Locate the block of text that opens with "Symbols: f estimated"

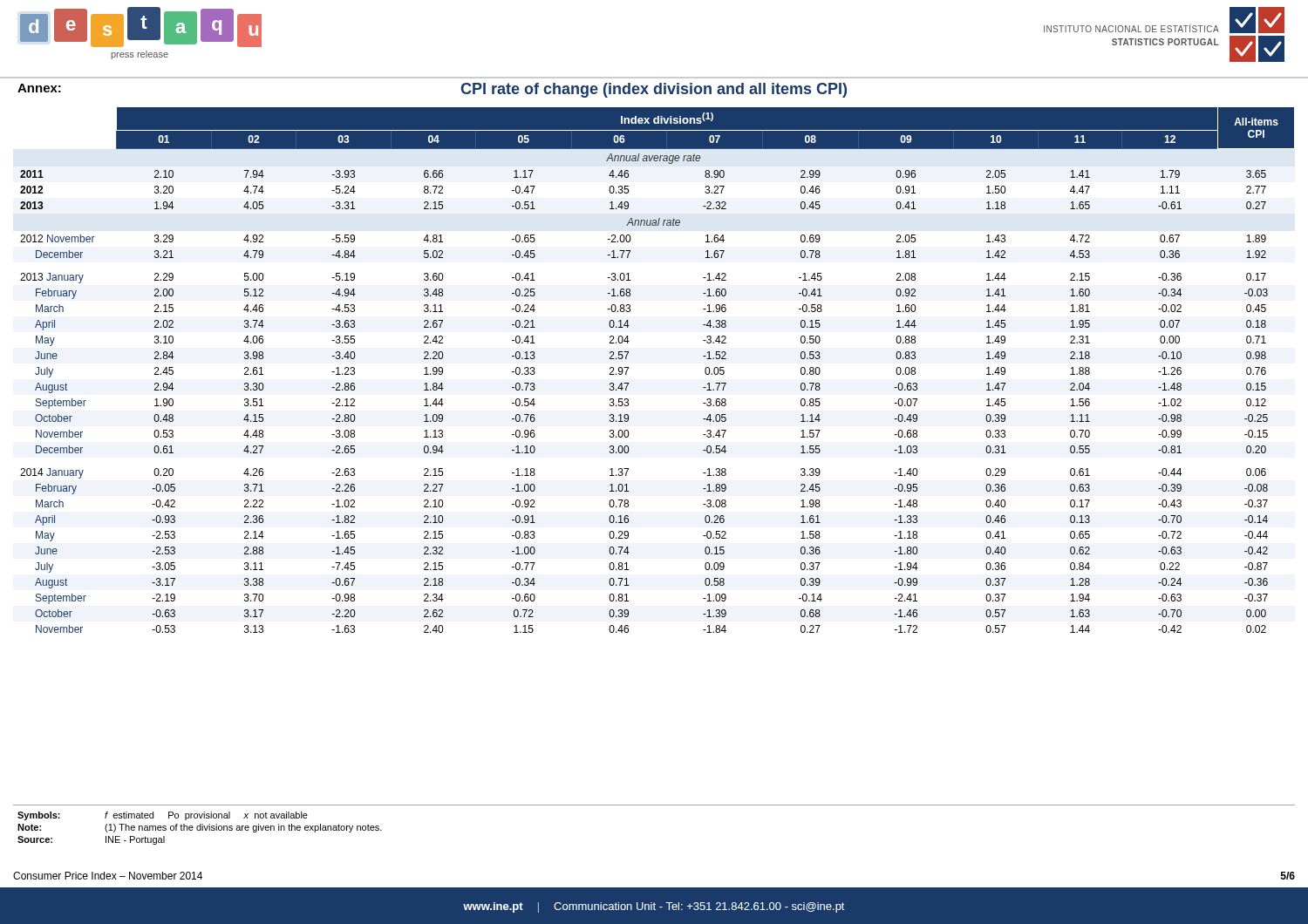(x=200, y=828)
